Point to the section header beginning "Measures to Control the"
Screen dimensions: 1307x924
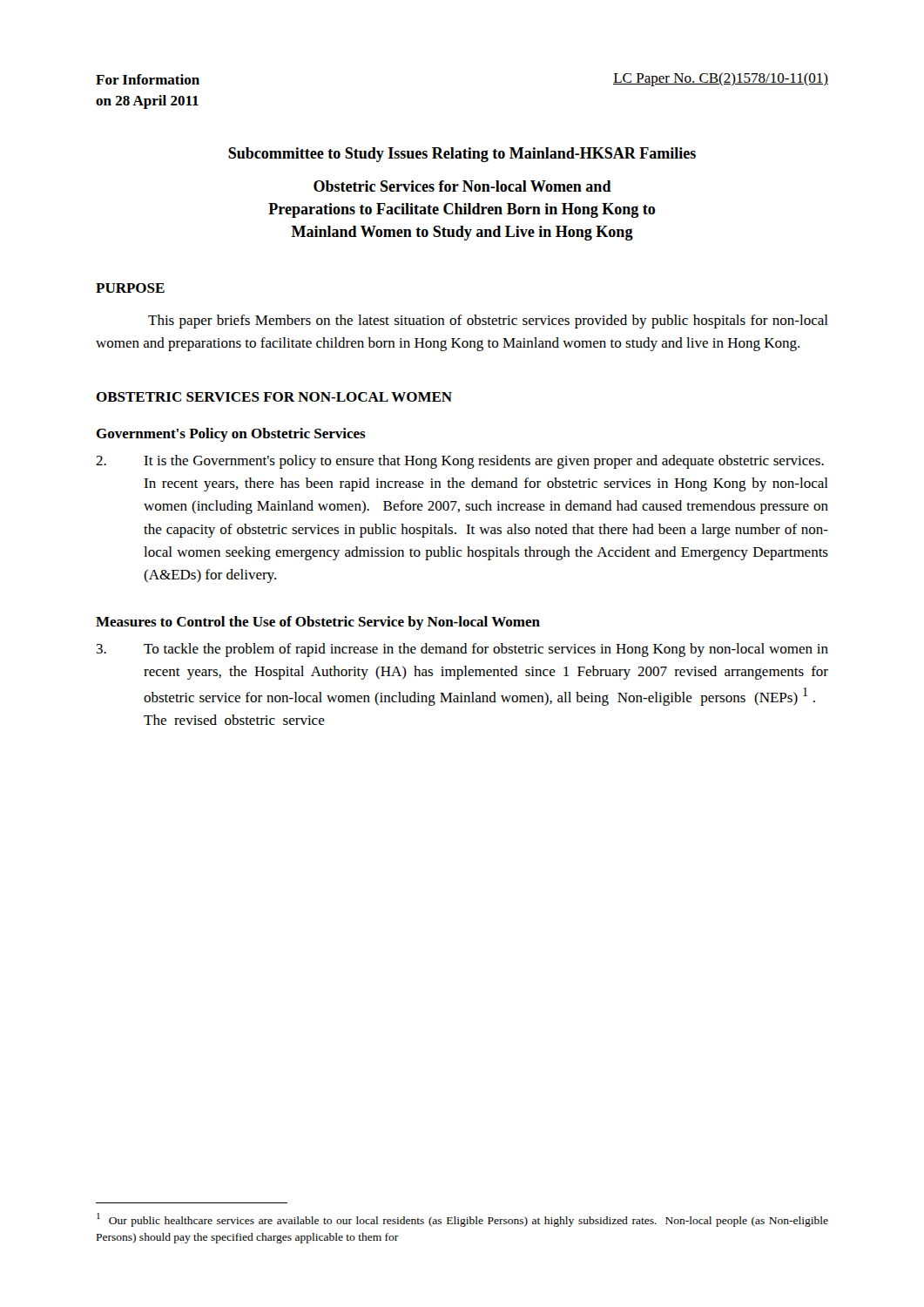click(x=318, y=621)
